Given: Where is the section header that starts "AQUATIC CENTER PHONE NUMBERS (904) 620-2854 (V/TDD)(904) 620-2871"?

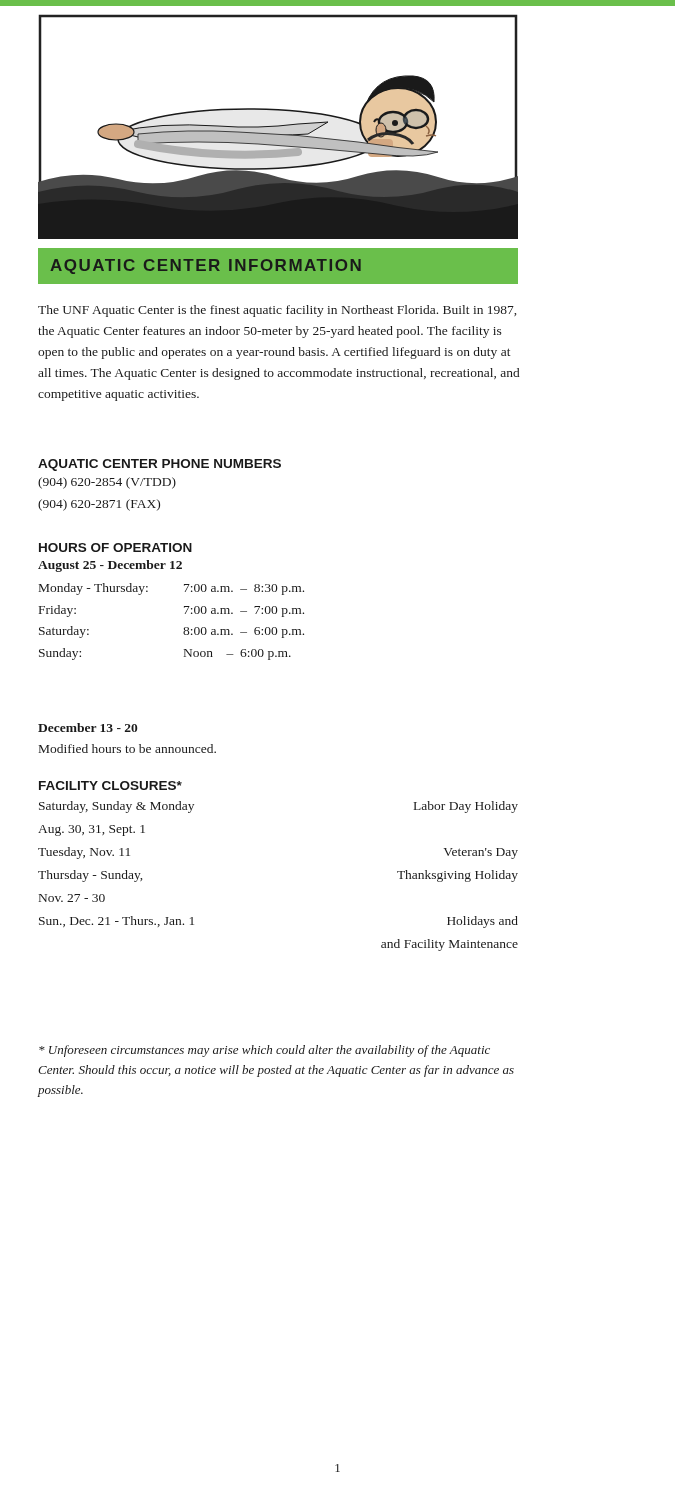Looking at the screenshot, I should 160,465.
